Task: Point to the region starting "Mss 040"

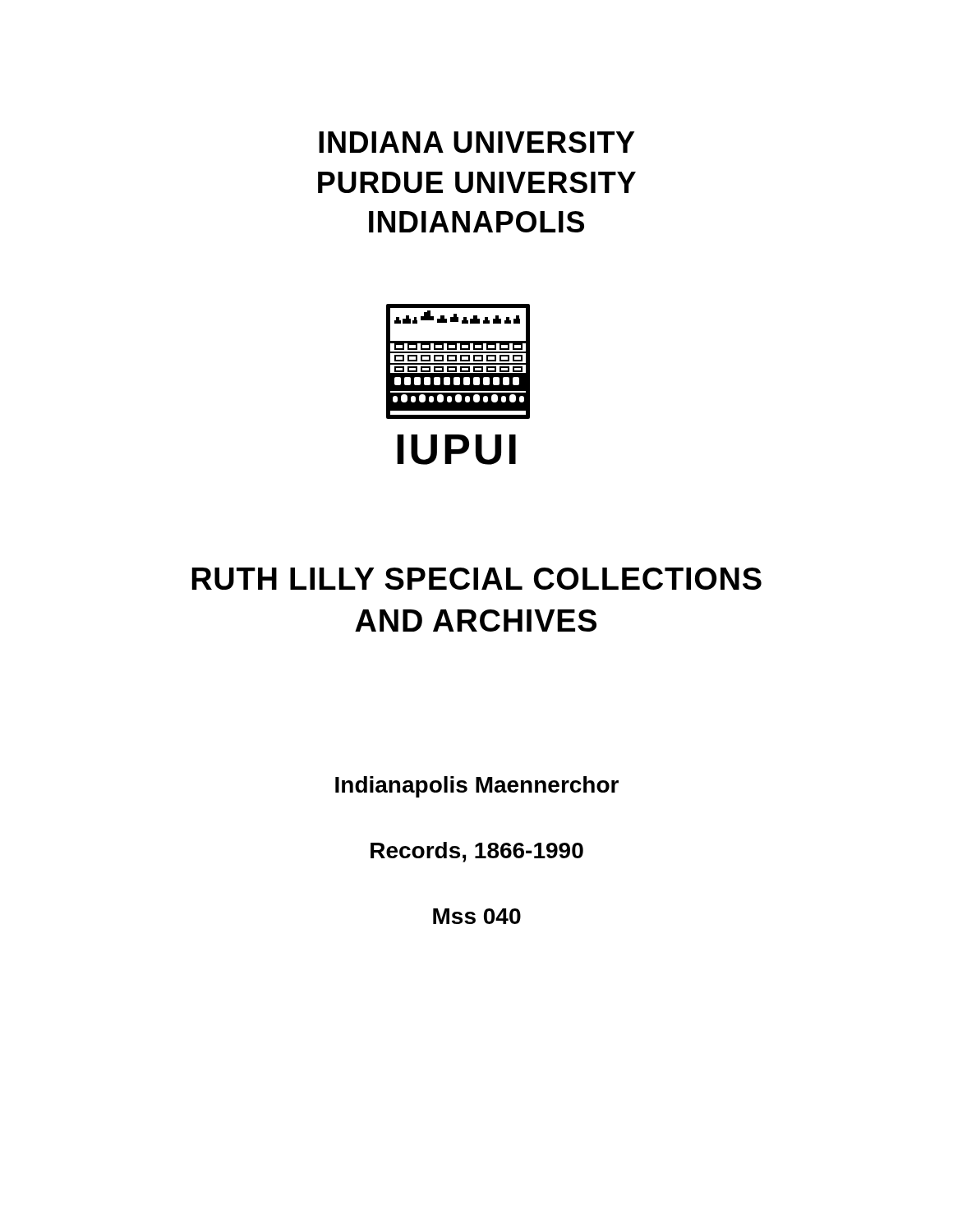Action: pyautogui.click(x=476, y=916)
